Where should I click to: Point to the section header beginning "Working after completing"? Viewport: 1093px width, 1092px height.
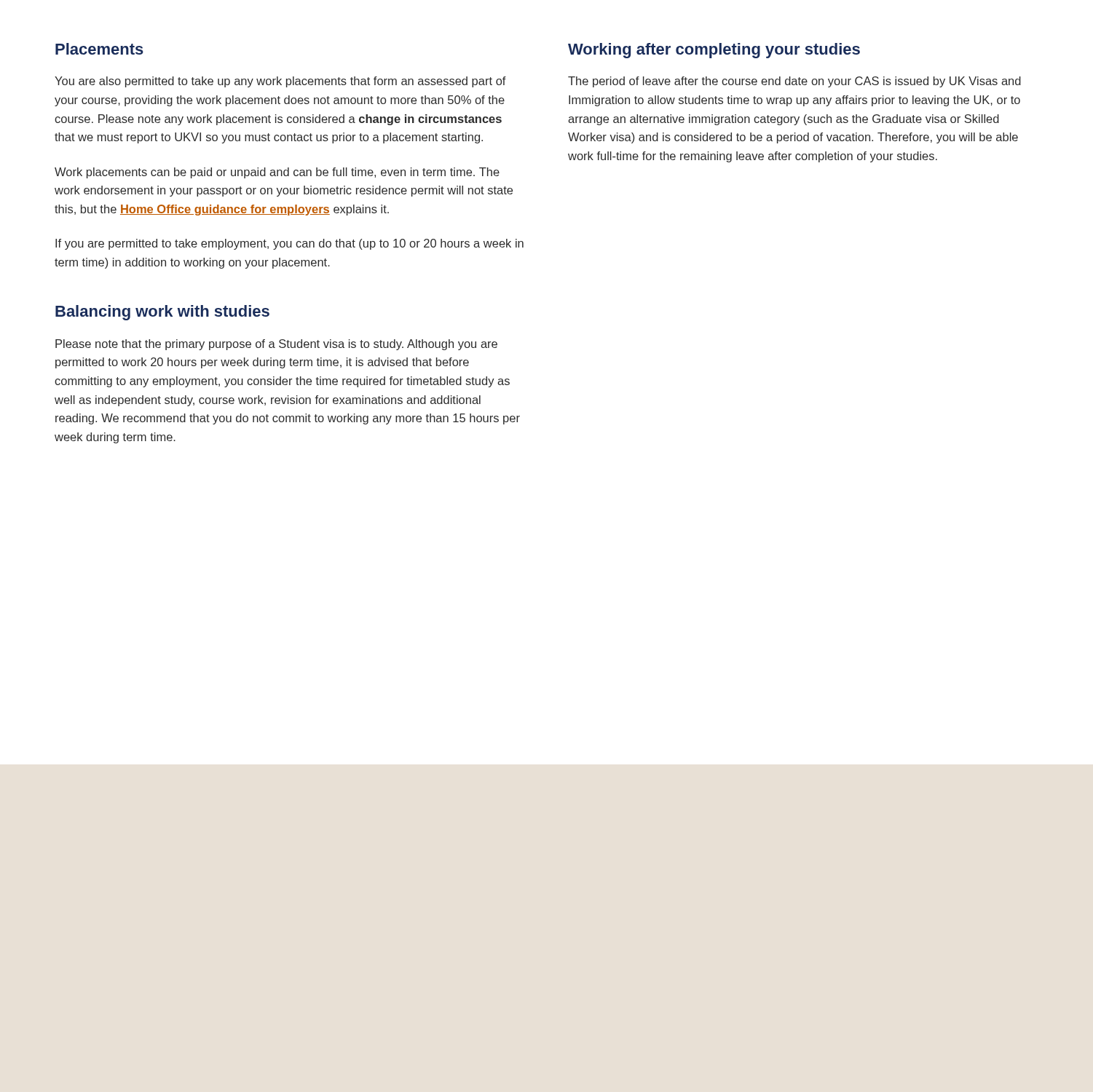tap(714, 50)
